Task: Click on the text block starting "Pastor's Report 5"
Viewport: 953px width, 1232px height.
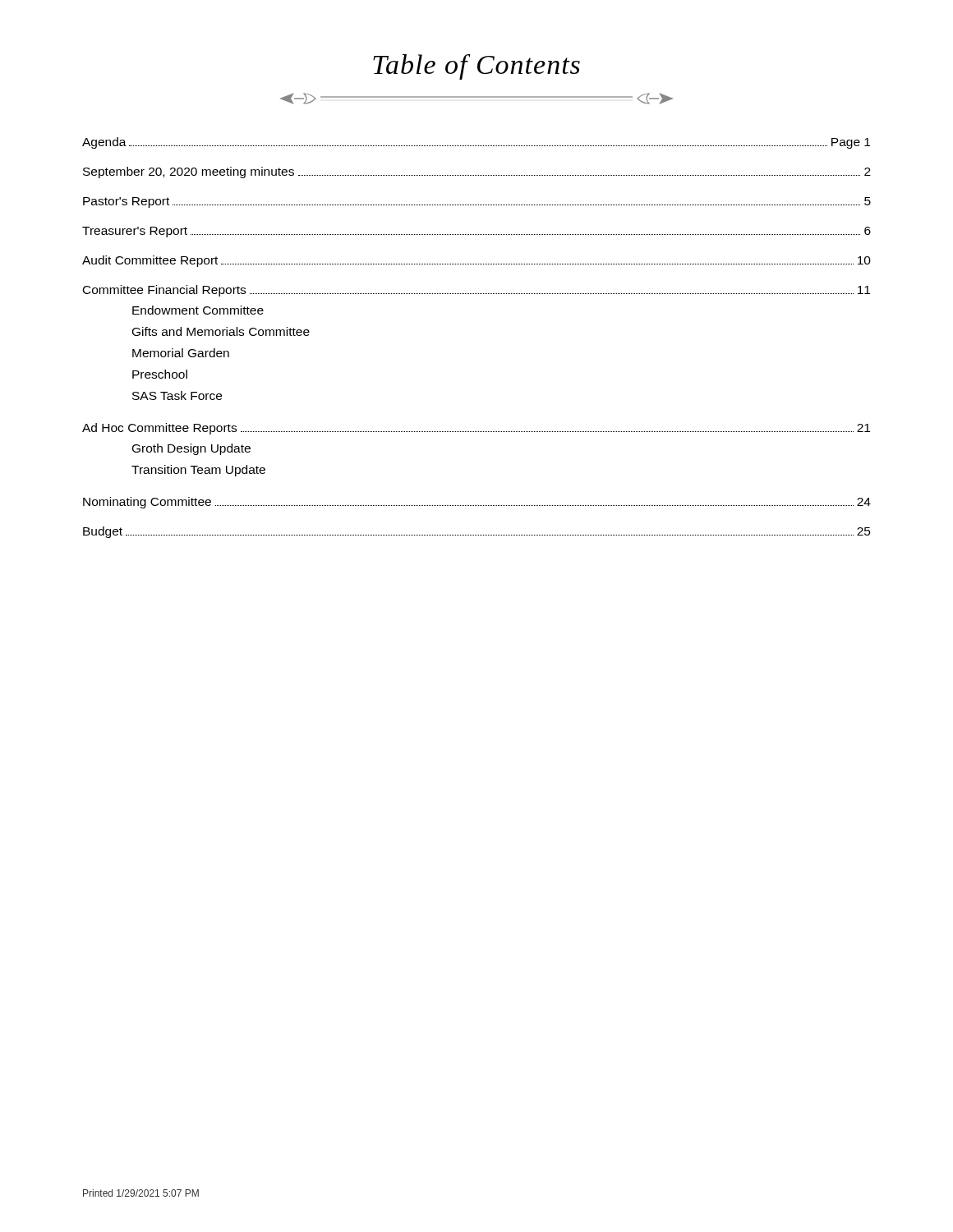Action: 476,201
